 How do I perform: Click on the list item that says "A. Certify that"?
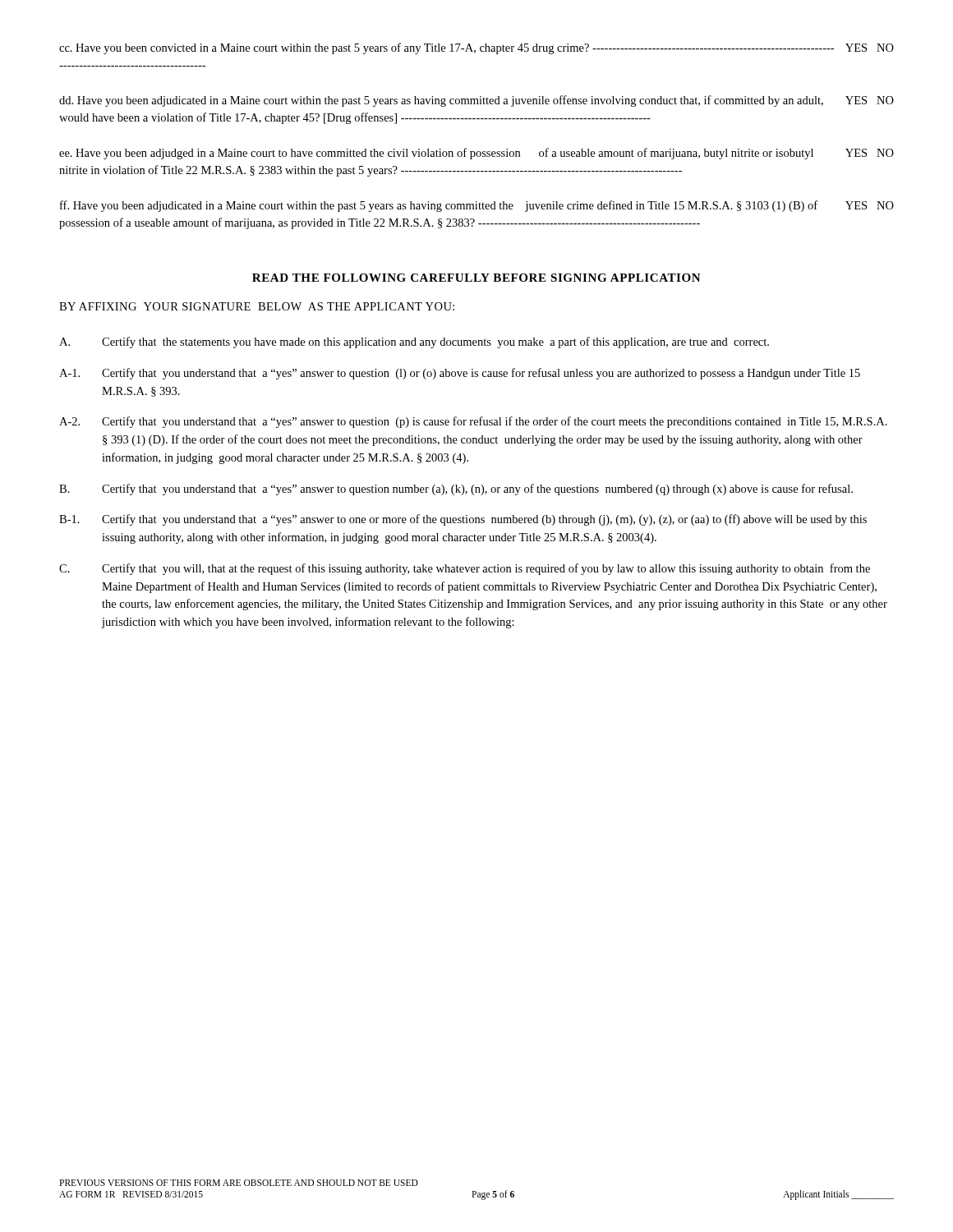point(476,342)
